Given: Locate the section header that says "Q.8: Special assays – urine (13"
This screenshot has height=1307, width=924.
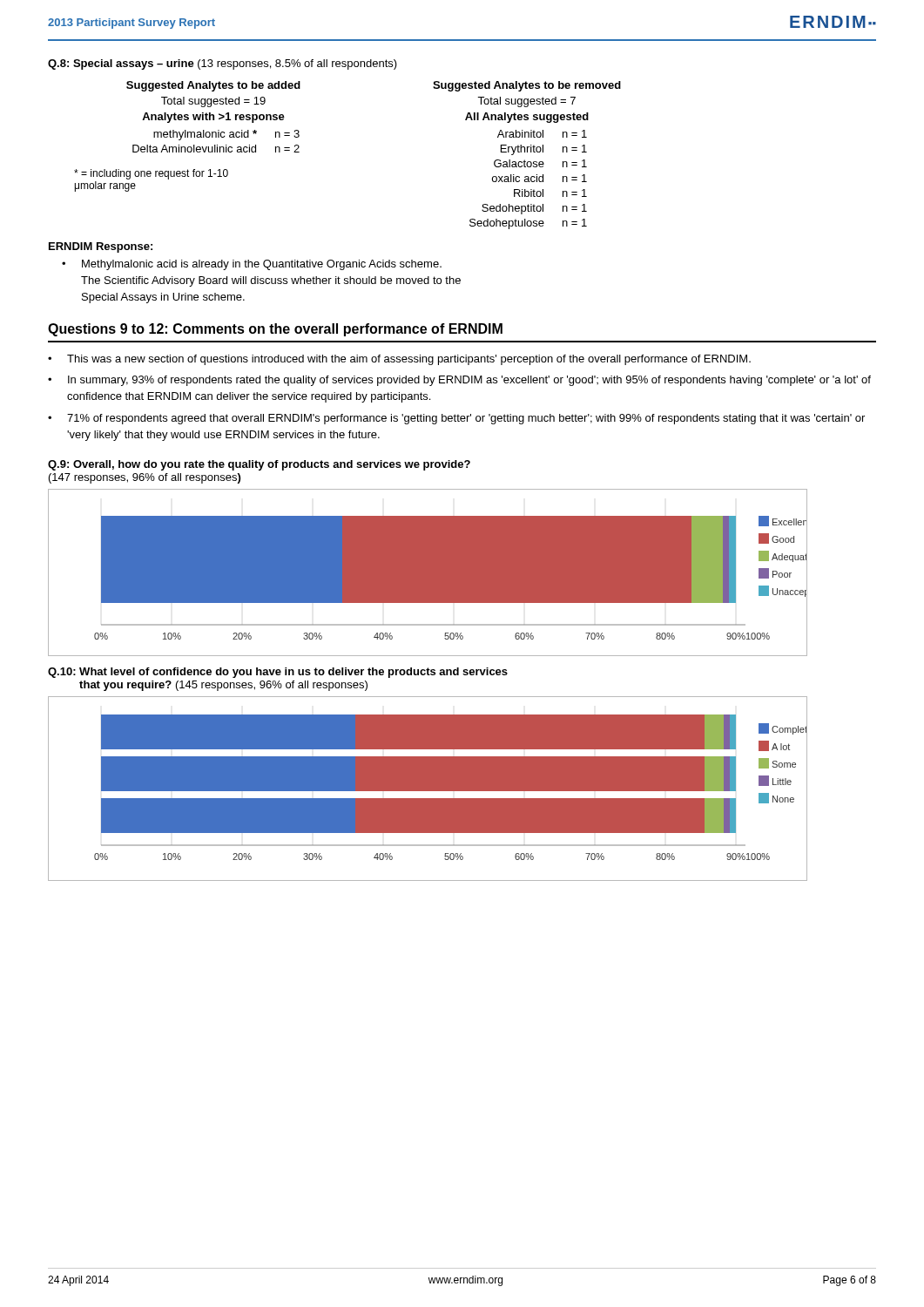Looking at the screenshot, I should (223, 63).
